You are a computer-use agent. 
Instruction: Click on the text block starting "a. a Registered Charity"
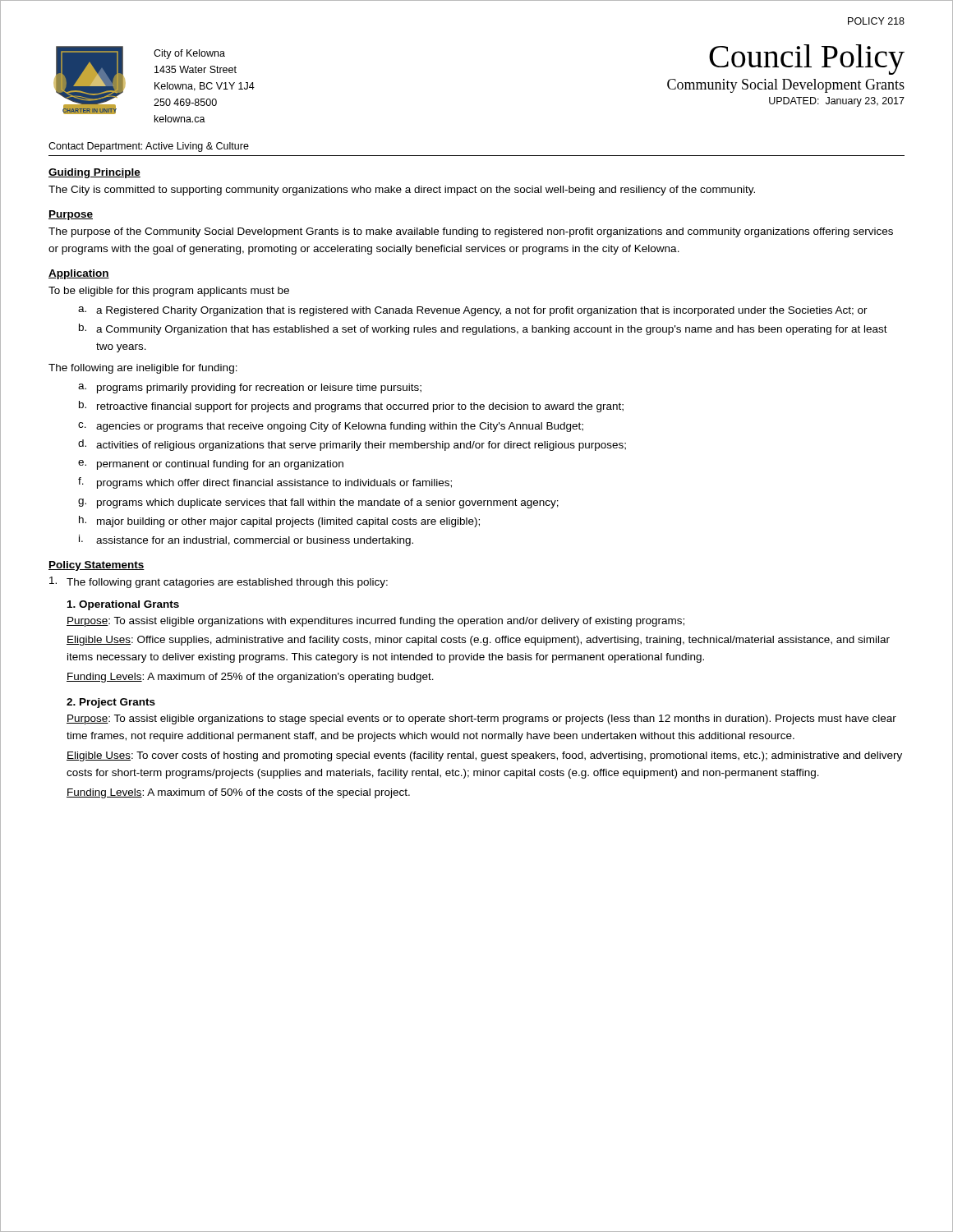491,311
